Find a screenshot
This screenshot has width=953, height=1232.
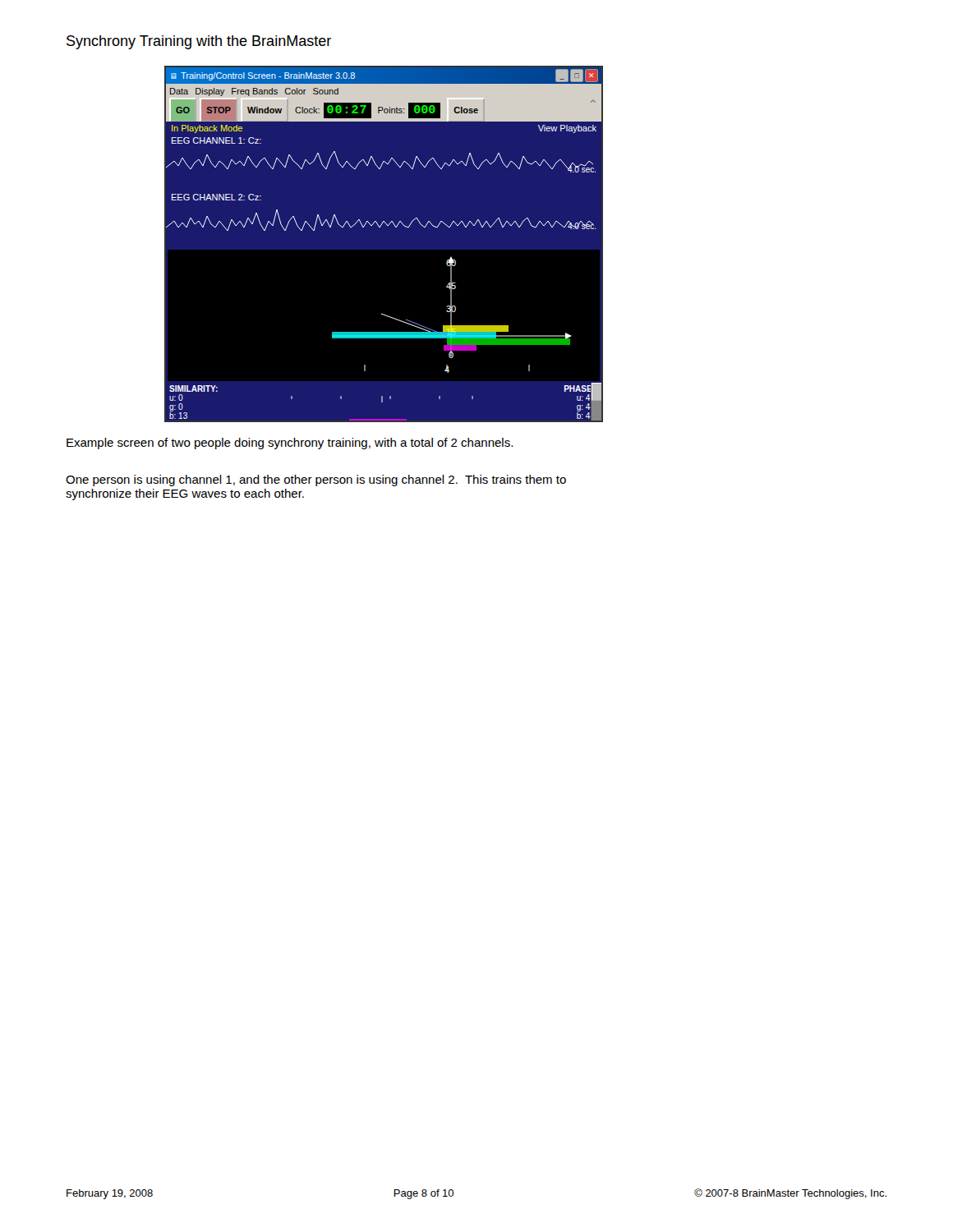tap(382, 242)
